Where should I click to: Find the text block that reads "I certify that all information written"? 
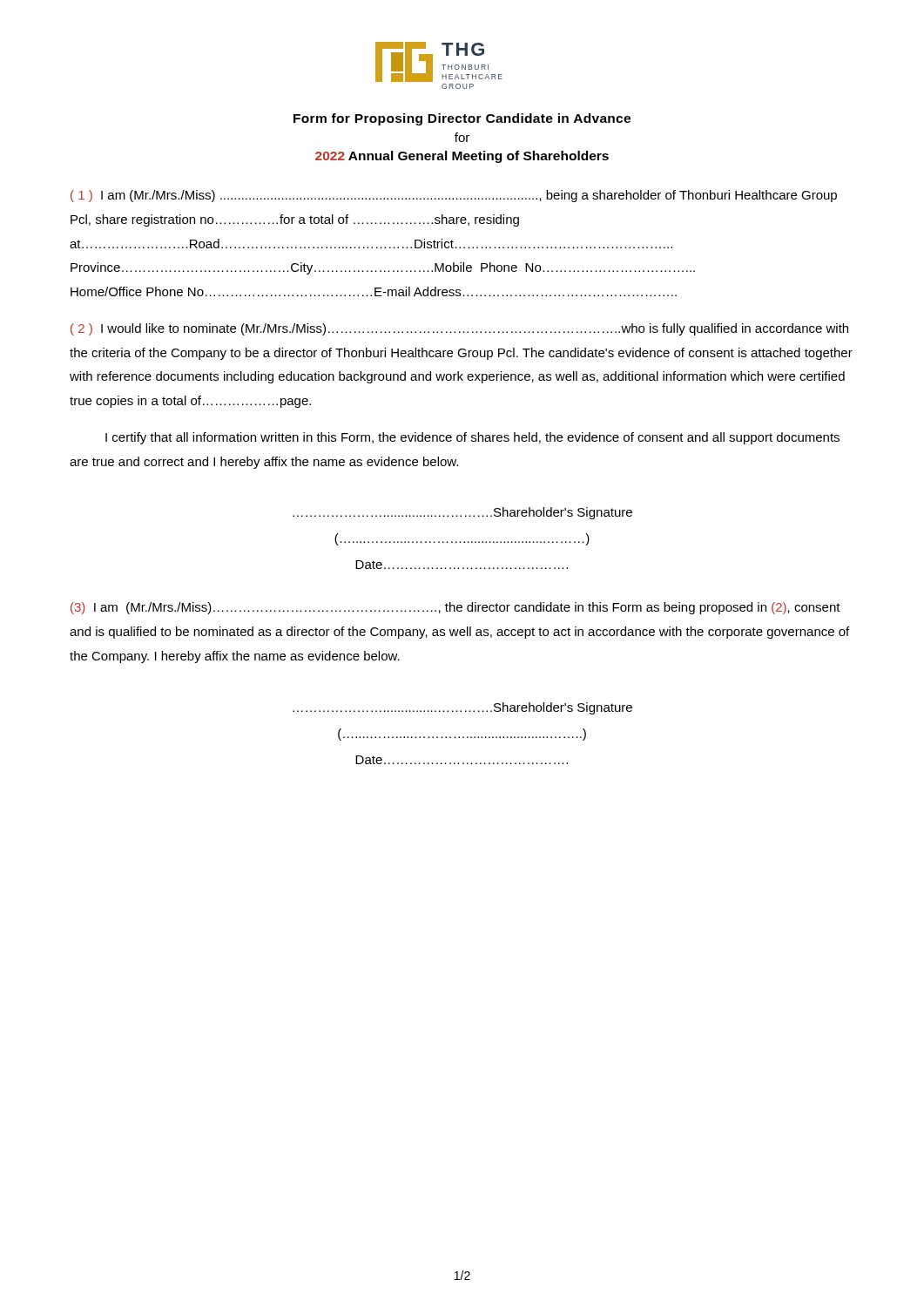coord(455,449)
